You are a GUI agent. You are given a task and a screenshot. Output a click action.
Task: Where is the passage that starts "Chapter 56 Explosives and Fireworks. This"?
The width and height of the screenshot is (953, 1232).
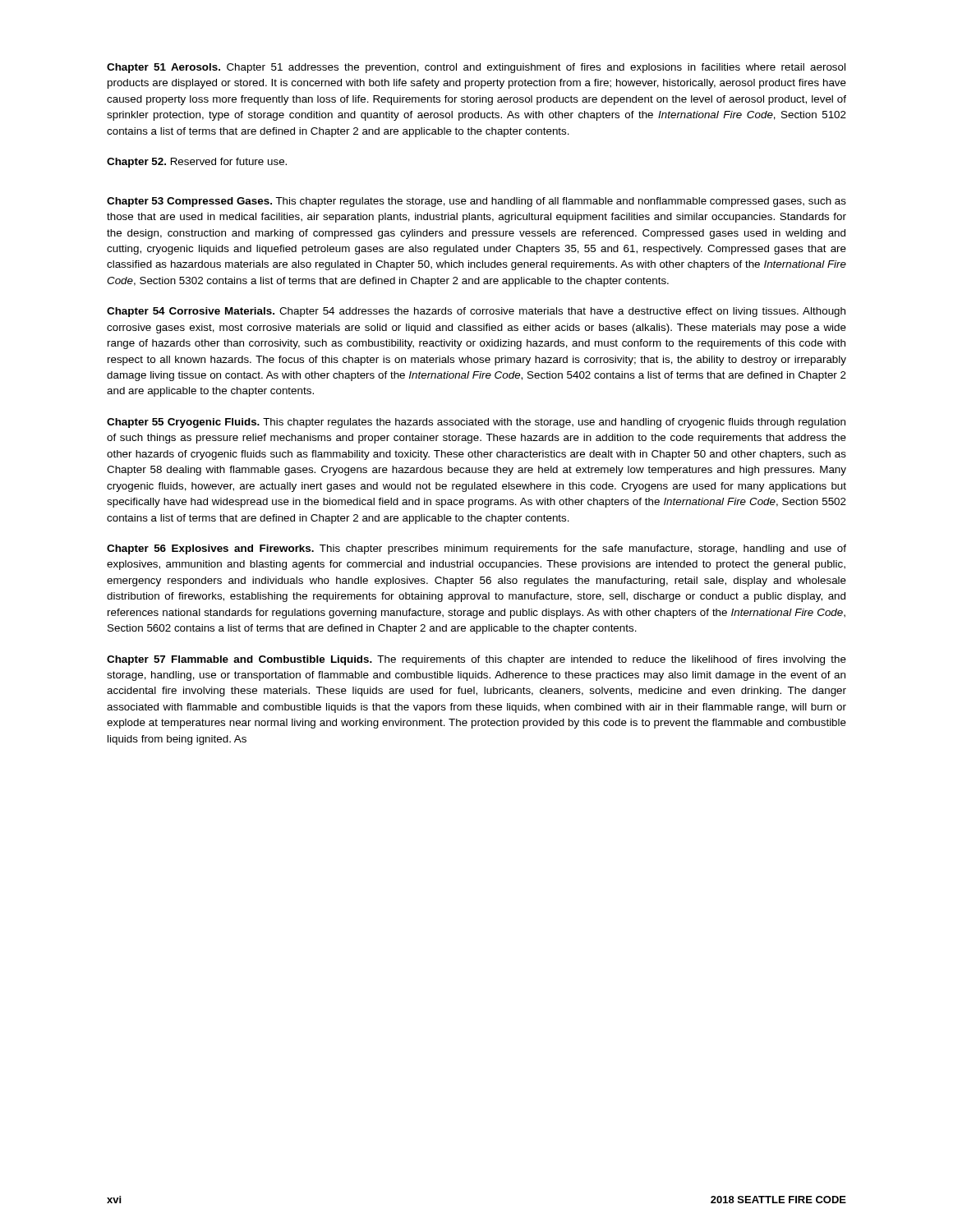(476, 588)
